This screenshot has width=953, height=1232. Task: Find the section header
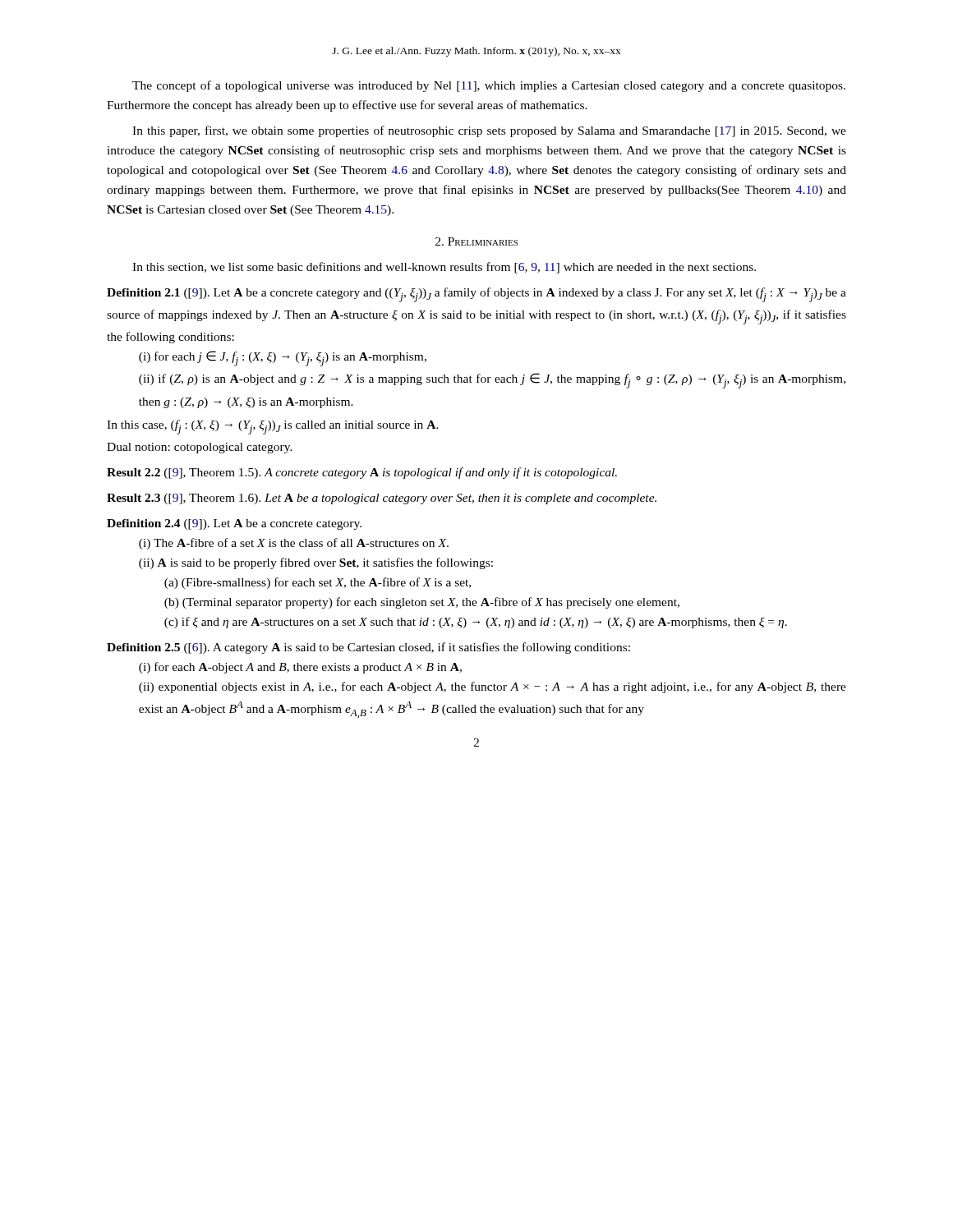(x=476, y=241)
